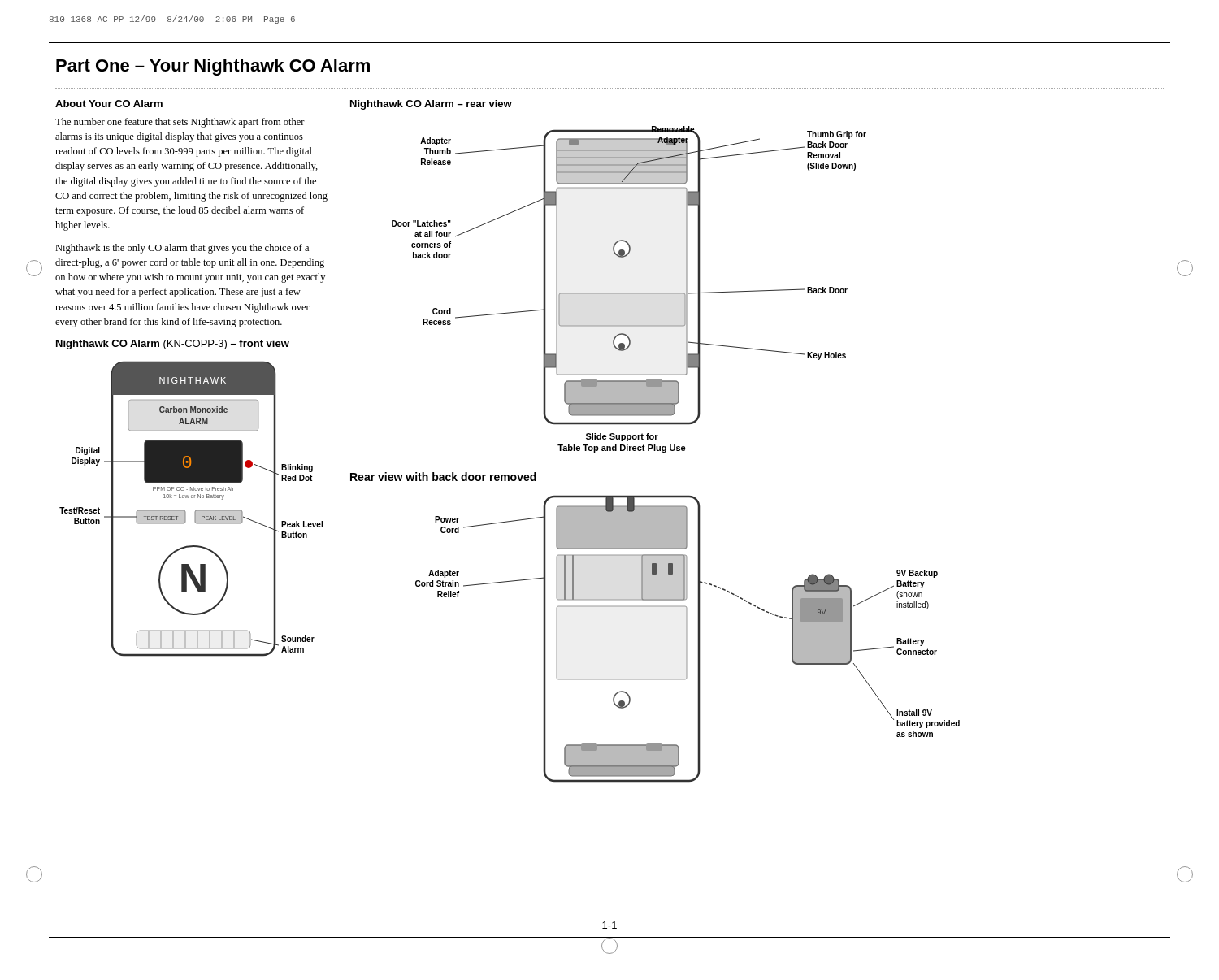Screen dimensions: 980x1219
Task: Locate the text "Nighthawk CO Alarm – rear view"
Action: pos(431,104)
